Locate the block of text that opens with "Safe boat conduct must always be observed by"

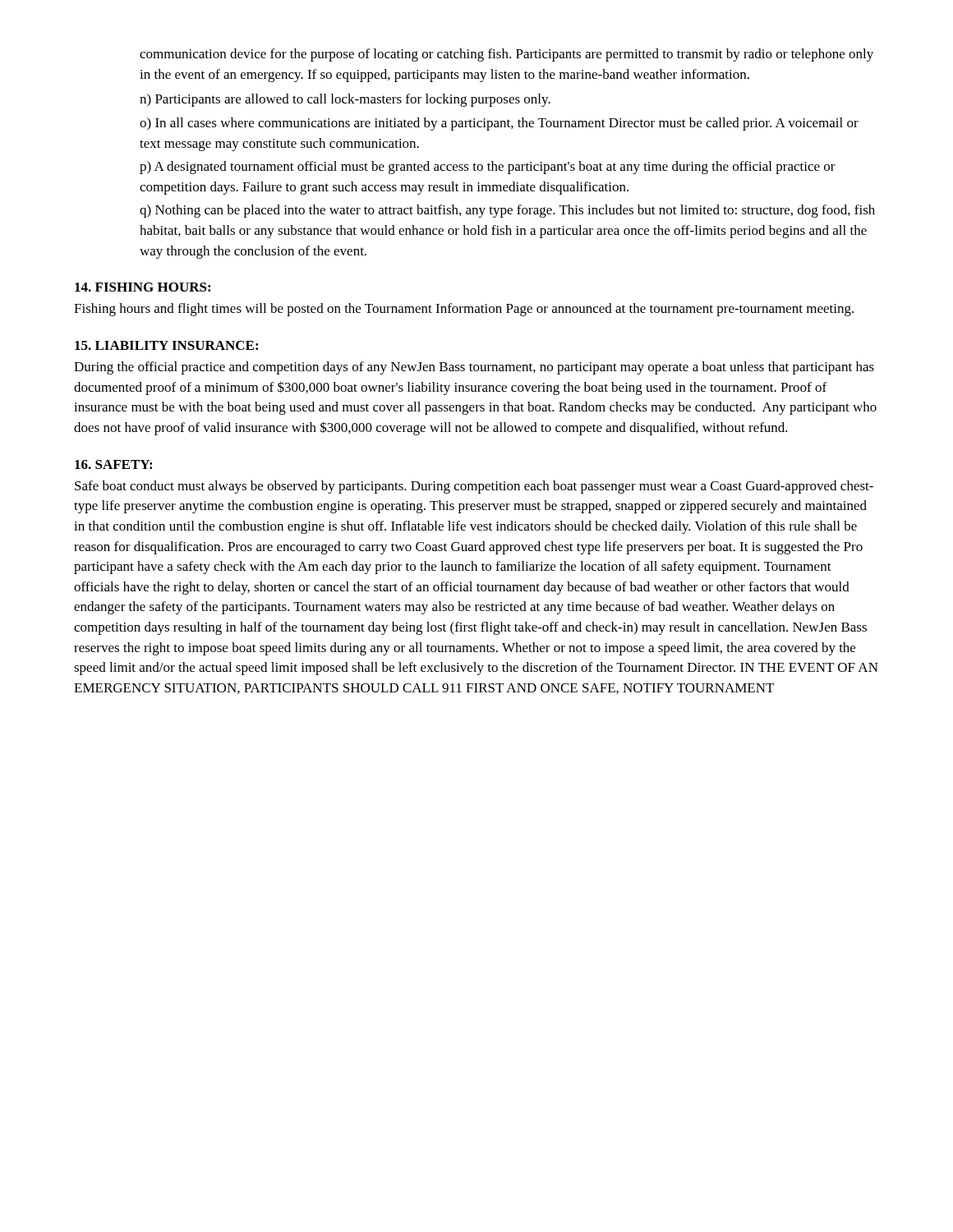coord(476,587)
